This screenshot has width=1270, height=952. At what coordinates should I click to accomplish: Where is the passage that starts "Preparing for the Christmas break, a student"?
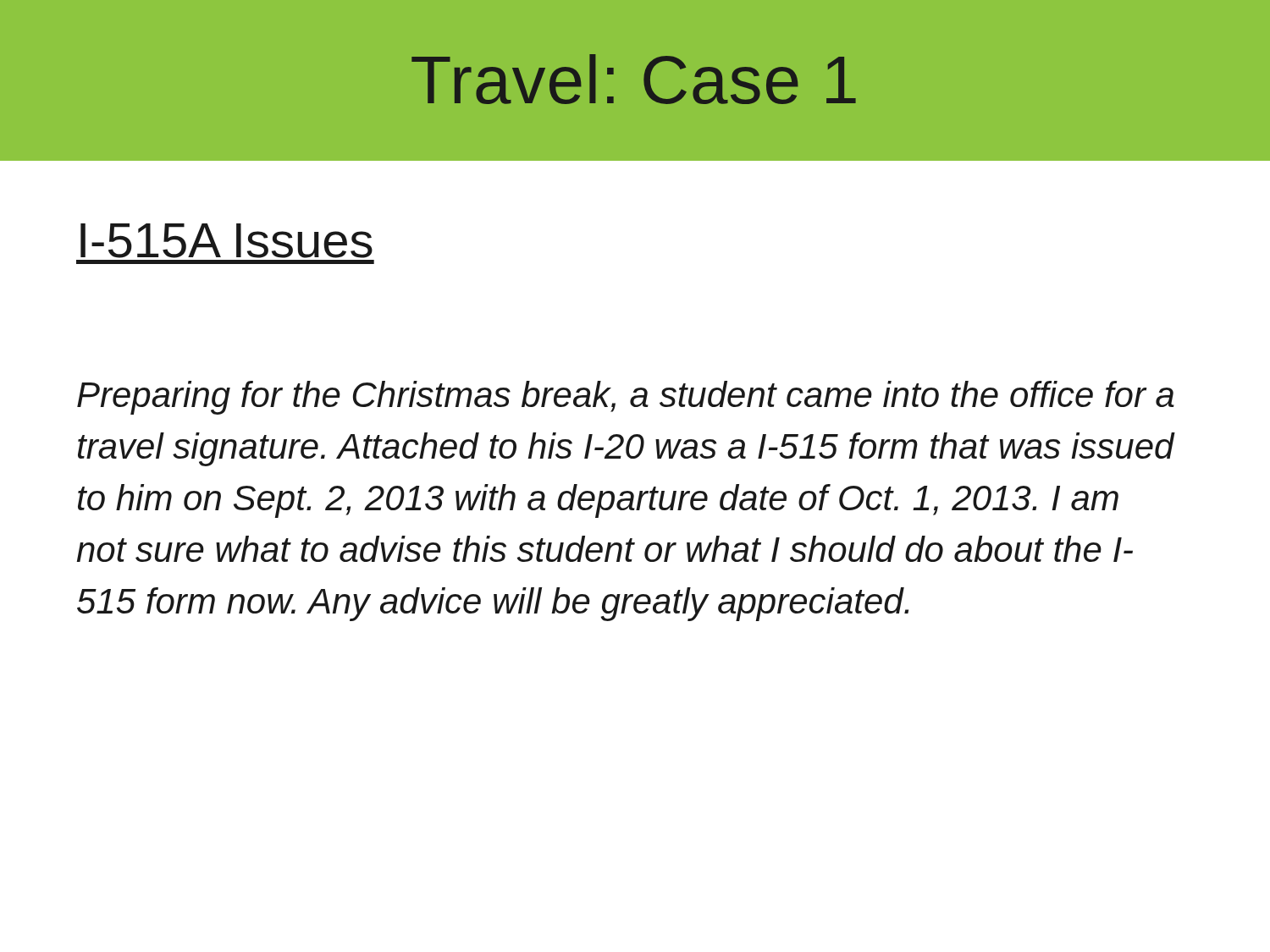627,499
